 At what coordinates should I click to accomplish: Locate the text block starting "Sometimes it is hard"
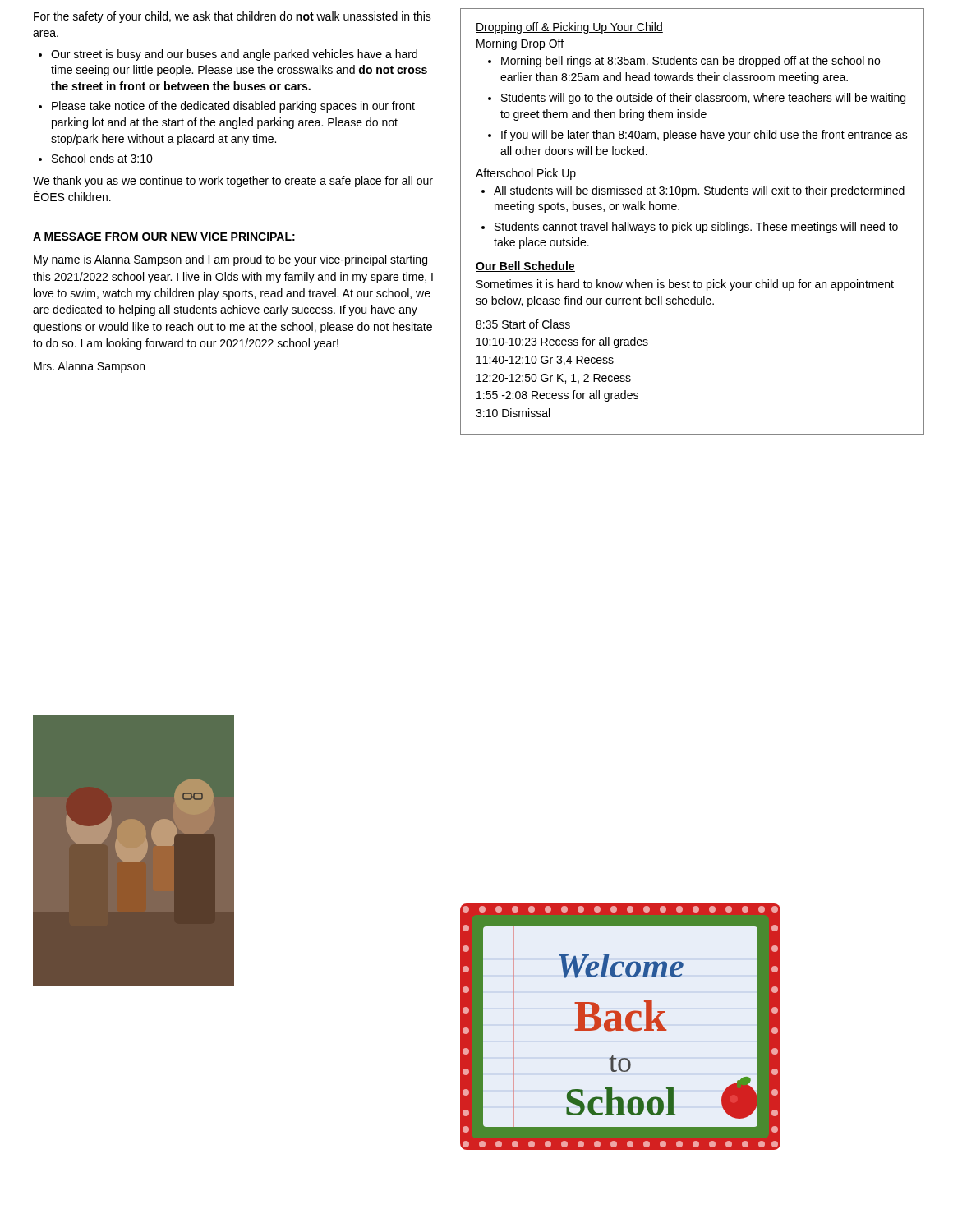[x=685, y=292]
